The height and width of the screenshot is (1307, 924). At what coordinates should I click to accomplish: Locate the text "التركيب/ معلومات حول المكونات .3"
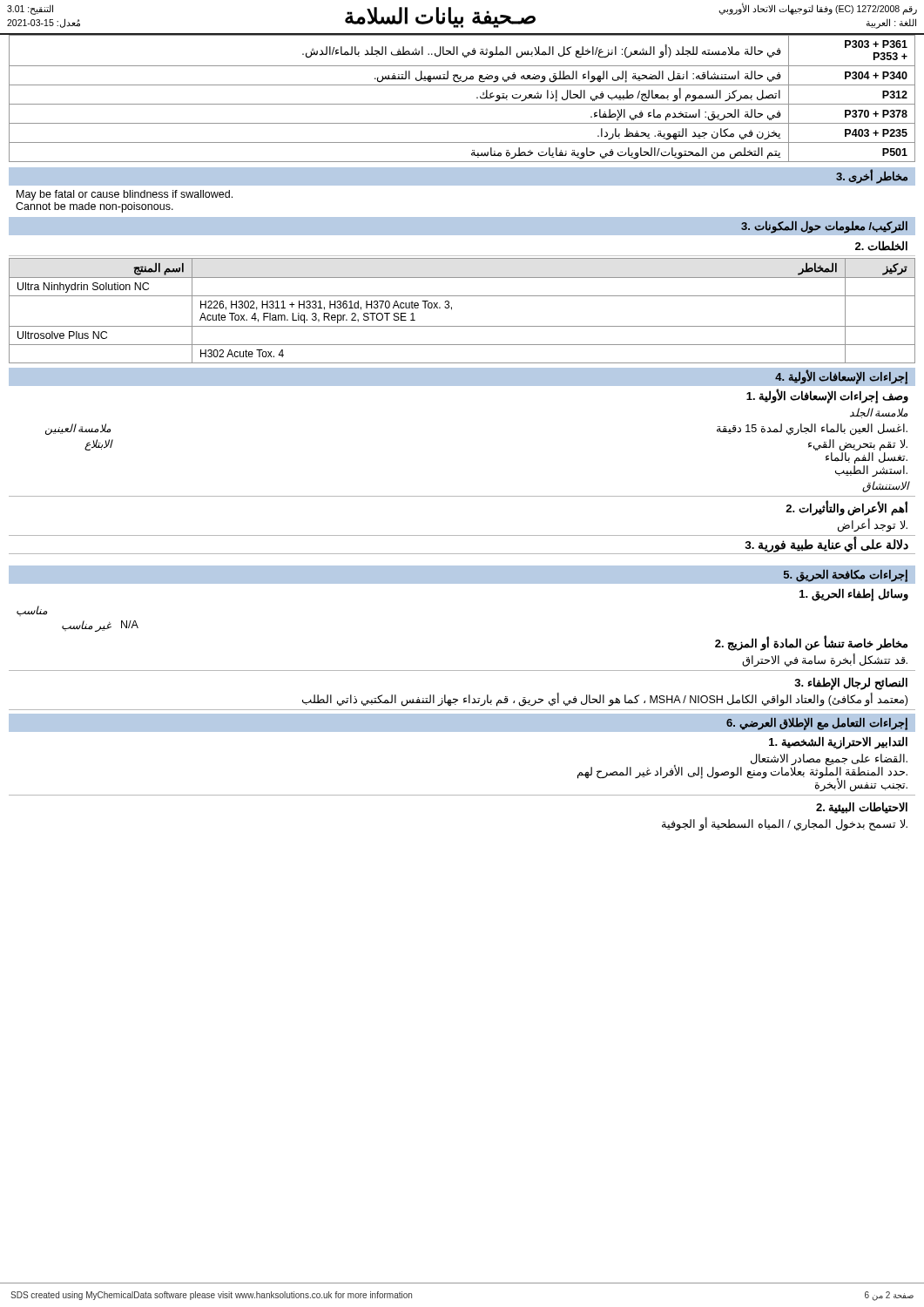tap(825, 226)
